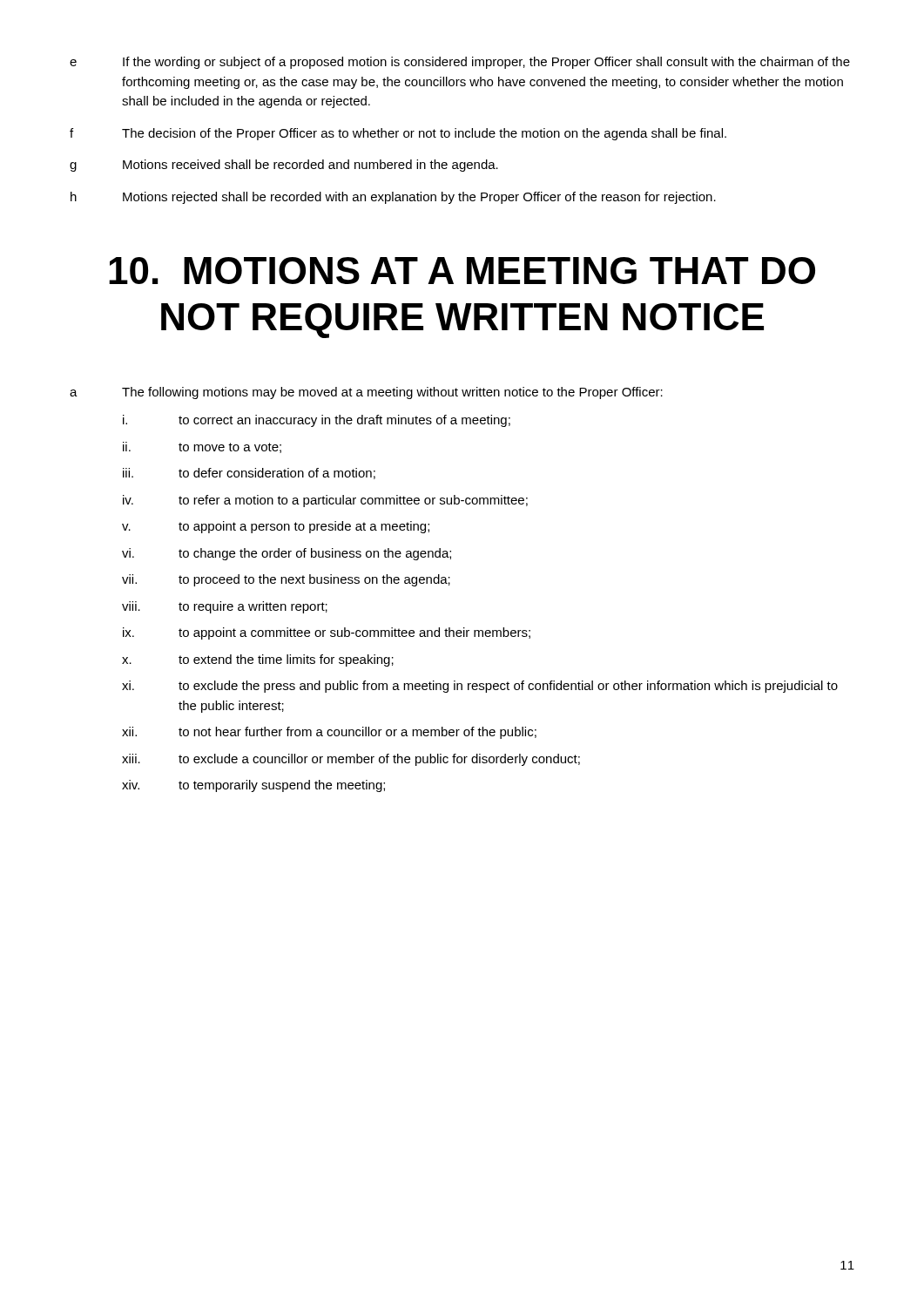The width and height of the screenshot is (924, 1307).
Task: Find the list item that reads "ii. to move to a vote;"
Action: click(x=202, y=447)
